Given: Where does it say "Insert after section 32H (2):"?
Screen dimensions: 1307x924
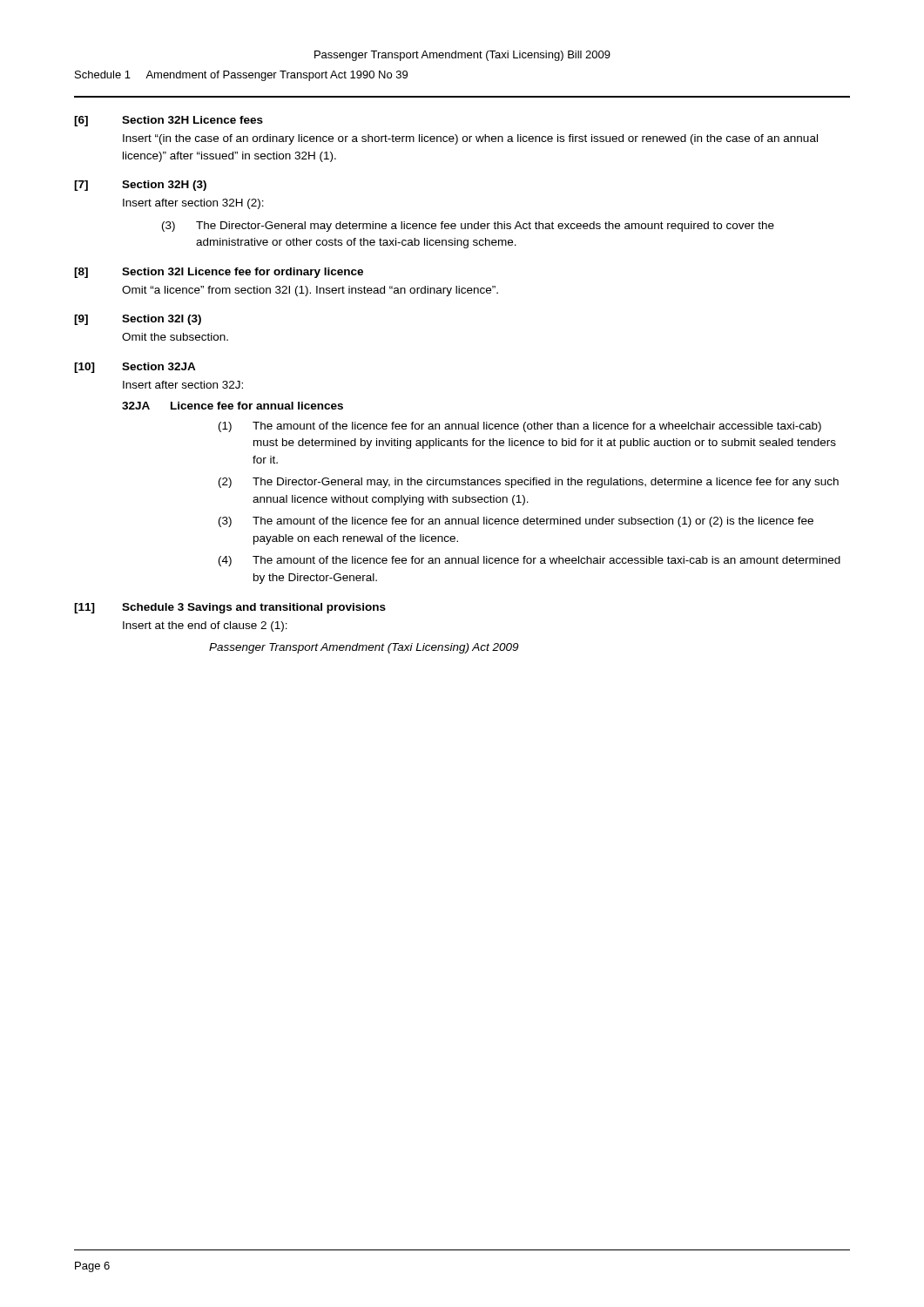Looking at the screenshot, I should [193, 203].
